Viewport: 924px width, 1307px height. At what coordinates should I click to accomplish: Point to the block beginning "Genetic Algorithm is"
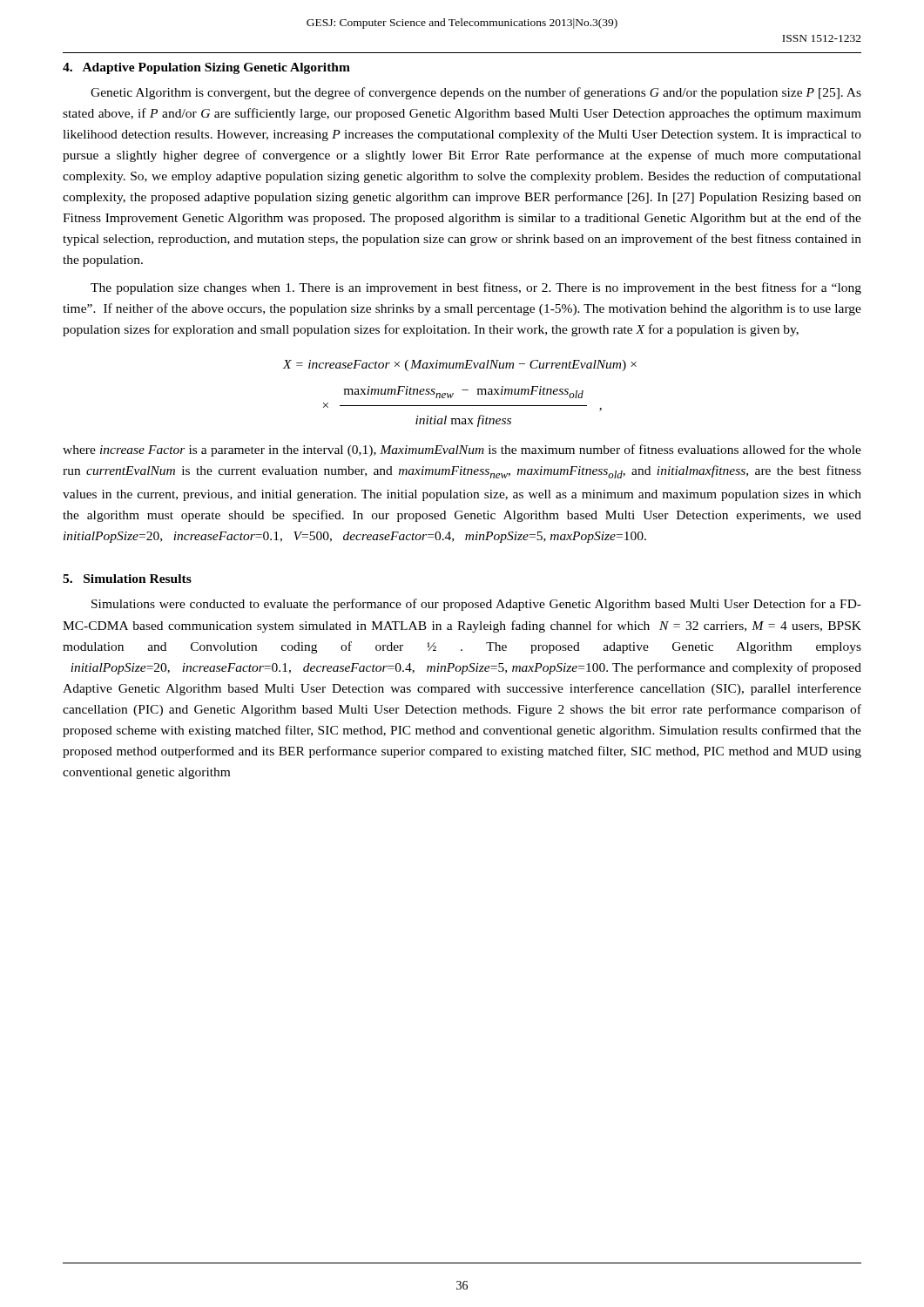pyautogui.click(x=462, y=176)
